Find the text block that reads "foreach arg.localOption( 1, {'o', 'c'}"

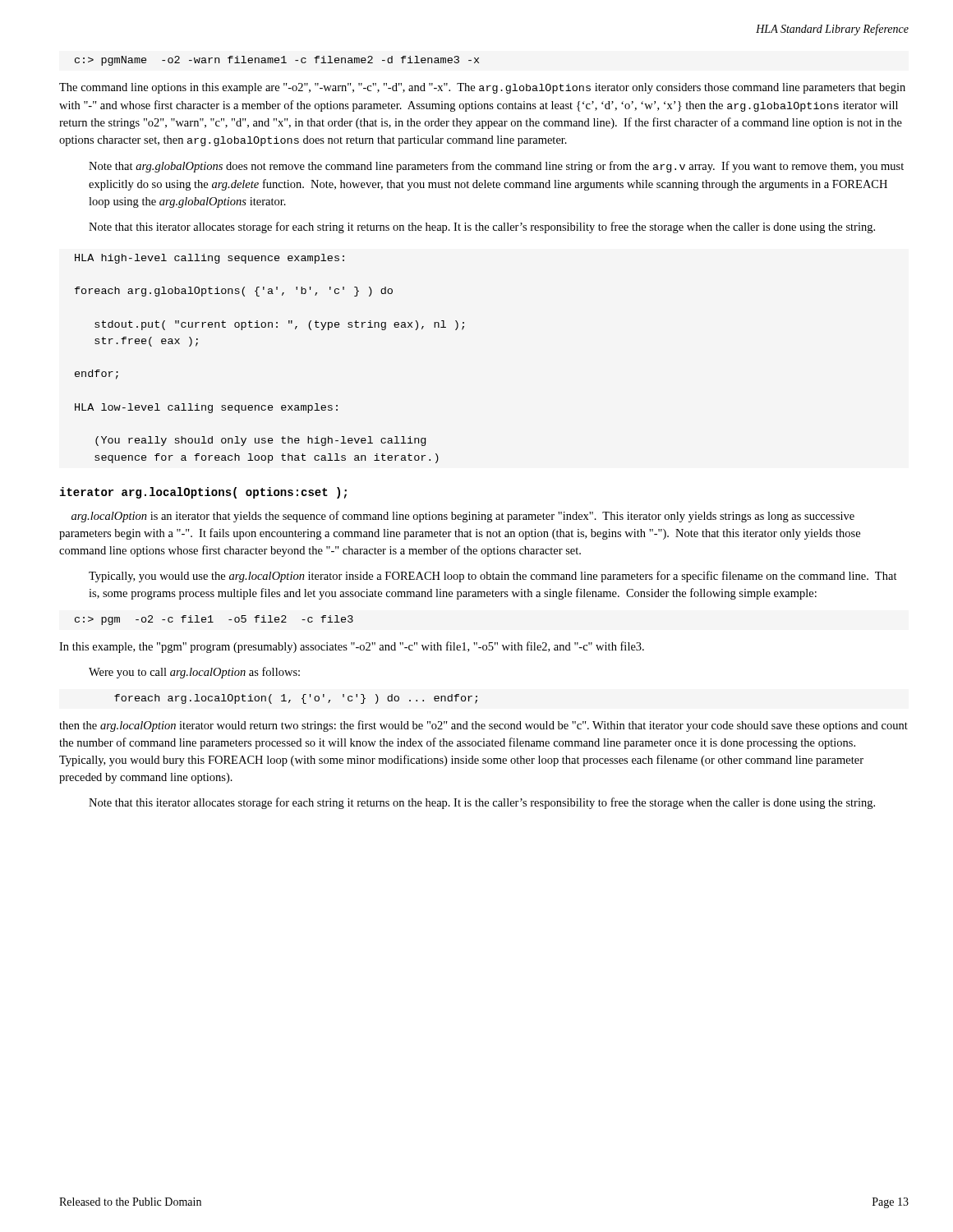click(x=484, y=699)
